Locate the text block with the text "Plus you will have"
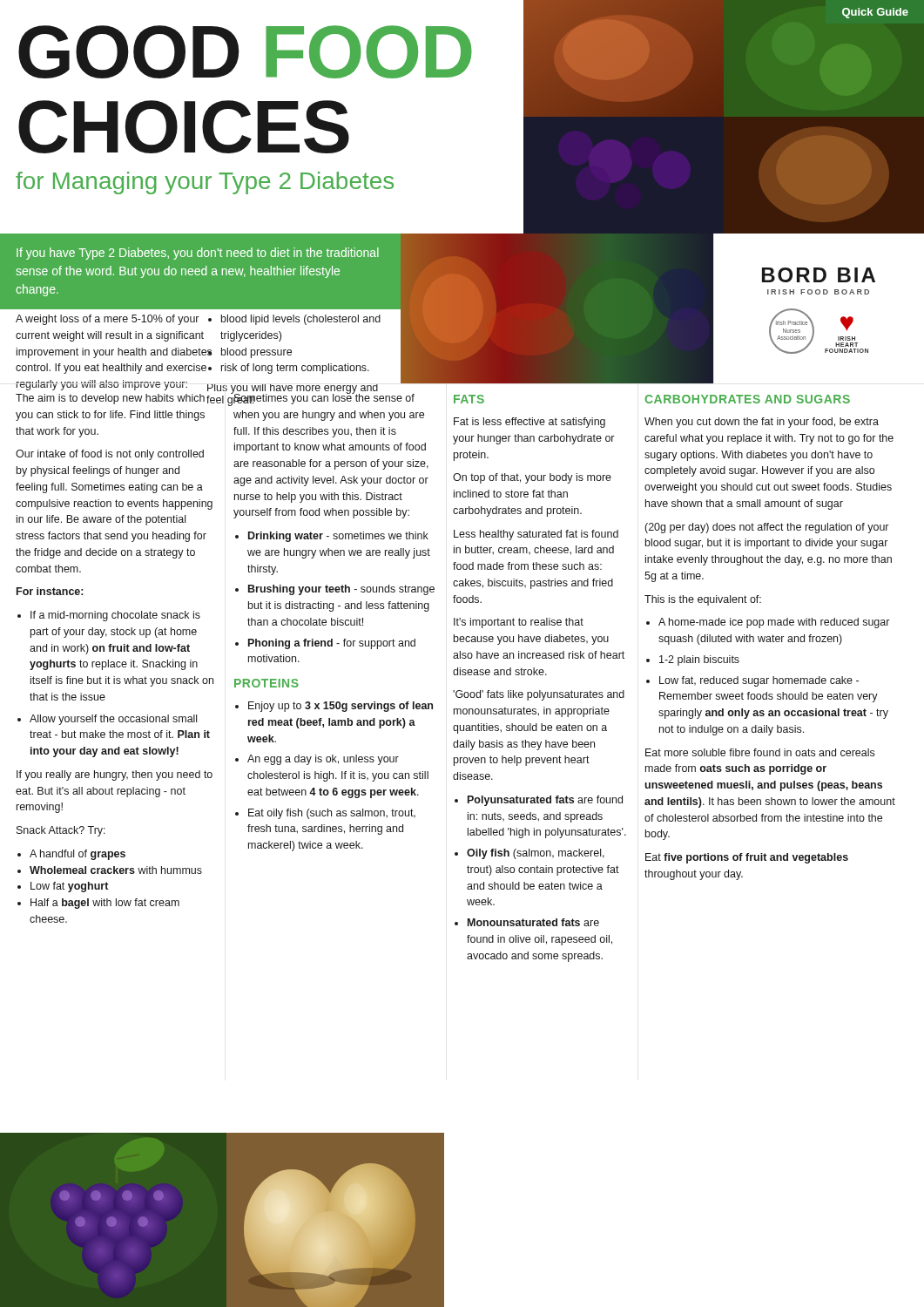The image size is (924, 1307). (x=292, y=394)
